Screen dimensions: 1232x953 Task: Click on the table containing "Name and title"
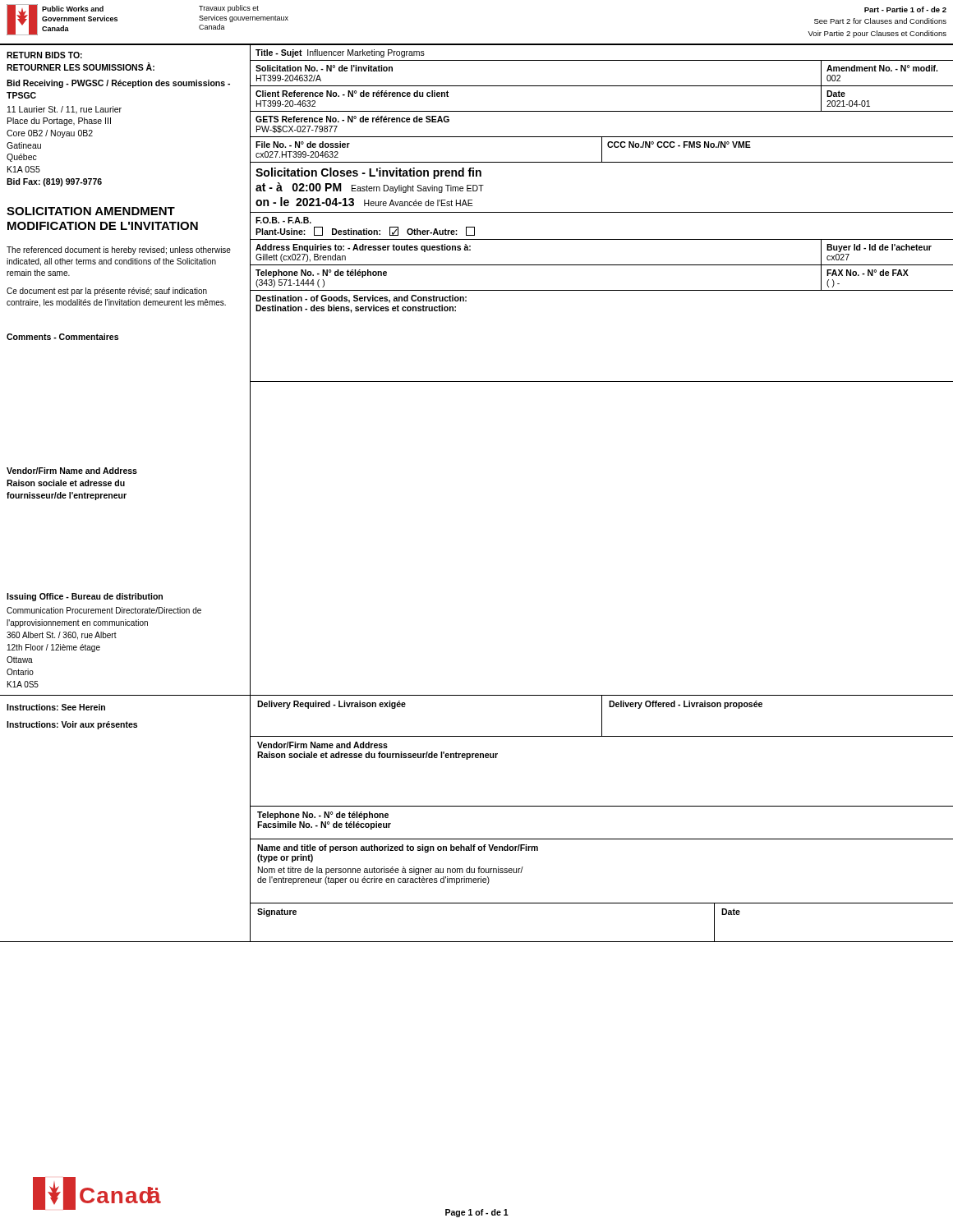(602, 872)
